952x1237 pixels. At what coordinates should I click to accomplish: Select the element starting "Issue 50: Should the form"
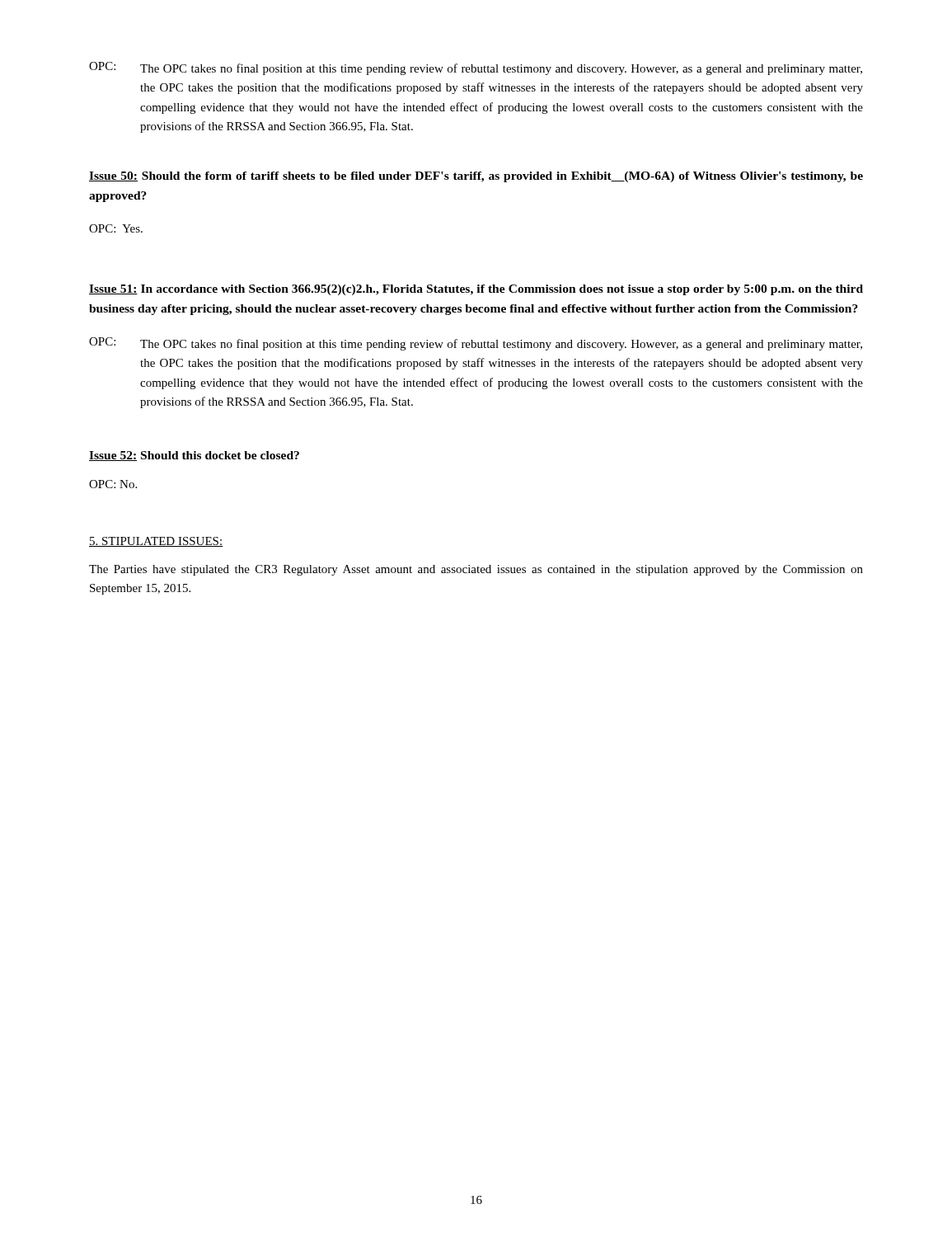[x=476, y=185]
